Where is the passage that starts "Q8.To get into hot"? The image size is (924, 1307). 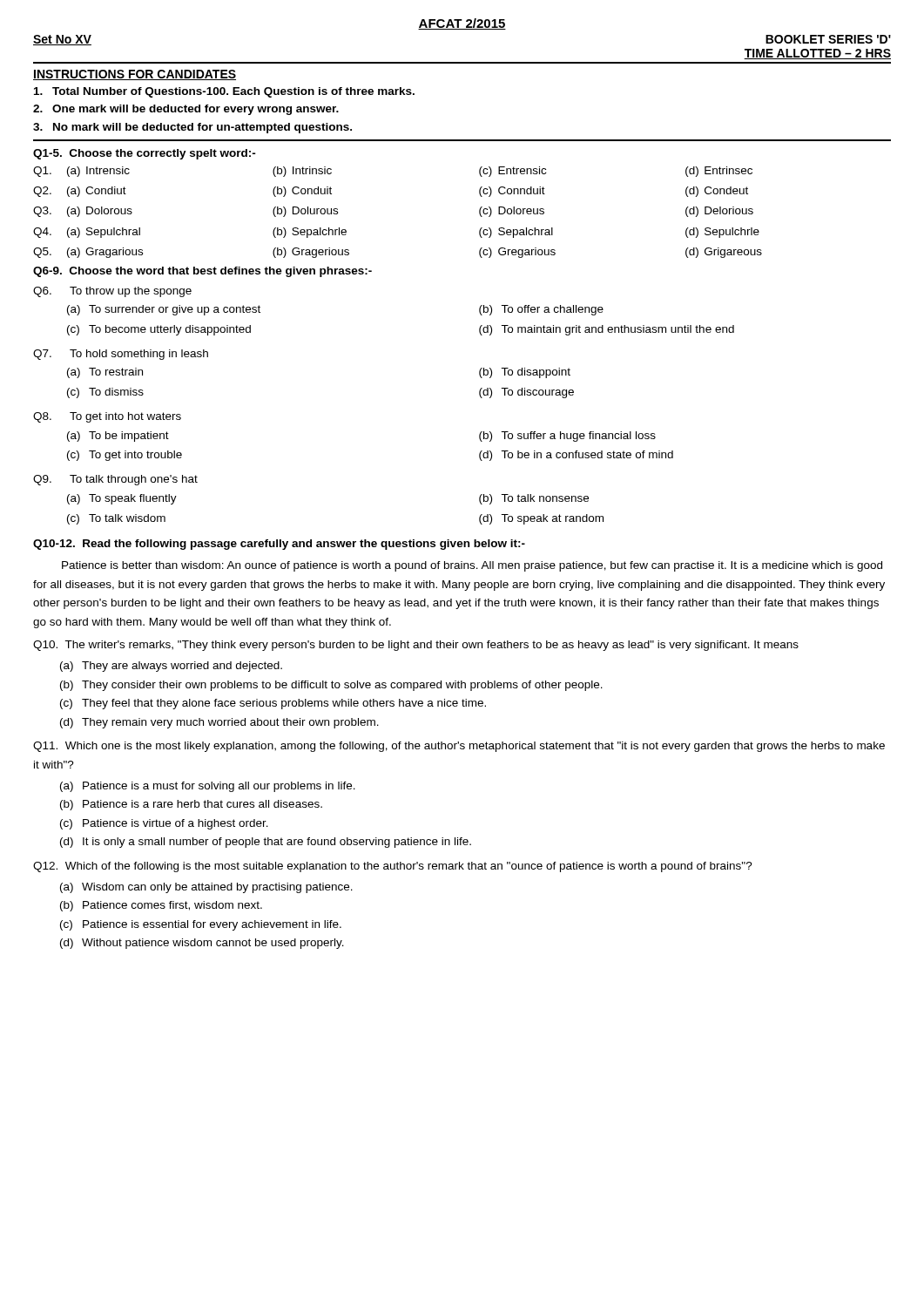107,417
